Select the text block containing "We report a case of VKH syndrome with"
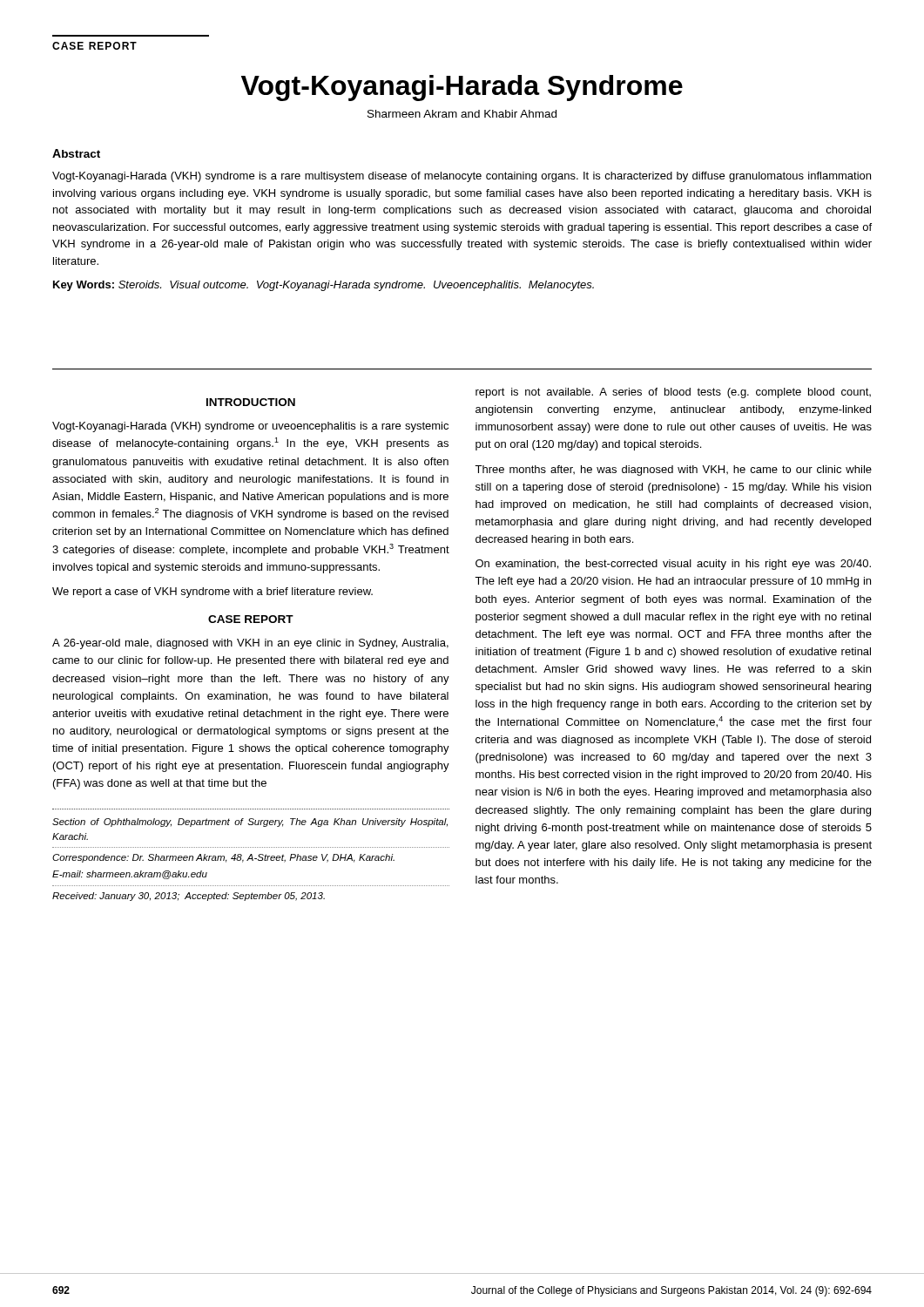The width and height of the screenshot is (924, 1307). pyautogui.click(x=213, y=591)
